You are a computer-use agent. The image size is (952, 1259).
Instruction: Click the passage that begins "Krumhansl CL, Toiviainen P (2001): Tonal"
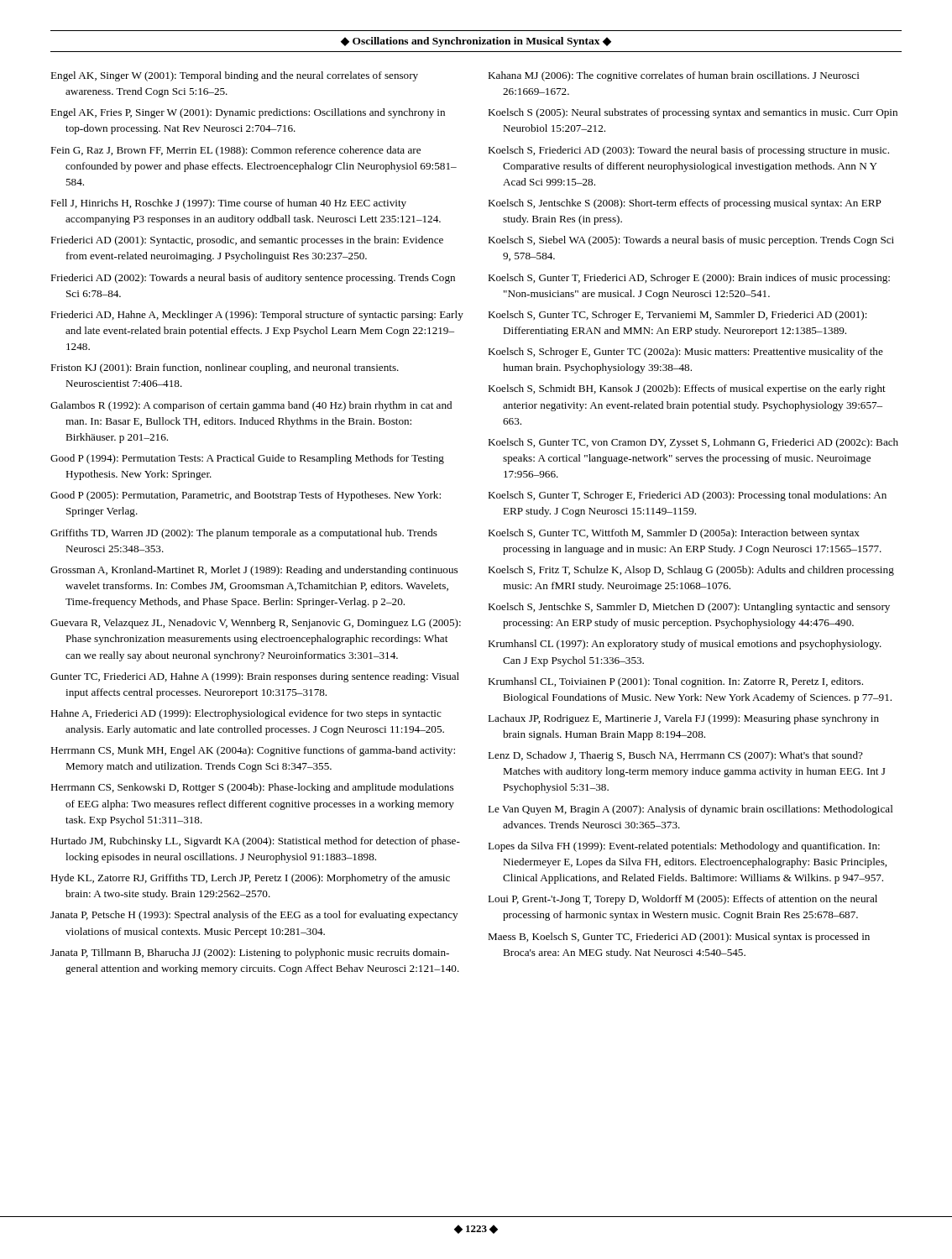[x=690, y=689]
